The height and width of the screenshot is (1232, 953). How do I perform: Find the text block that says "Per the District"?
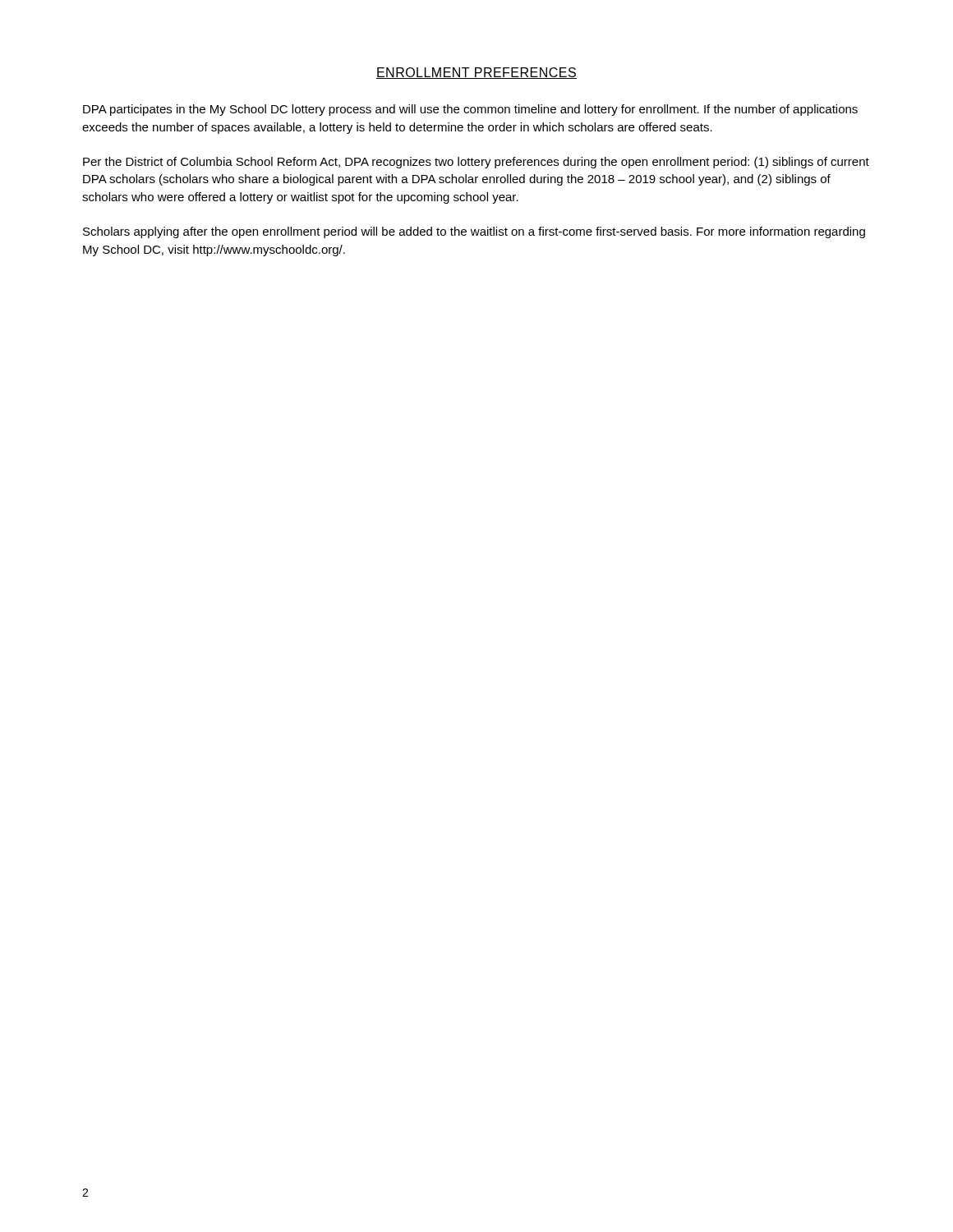(476, 179)
